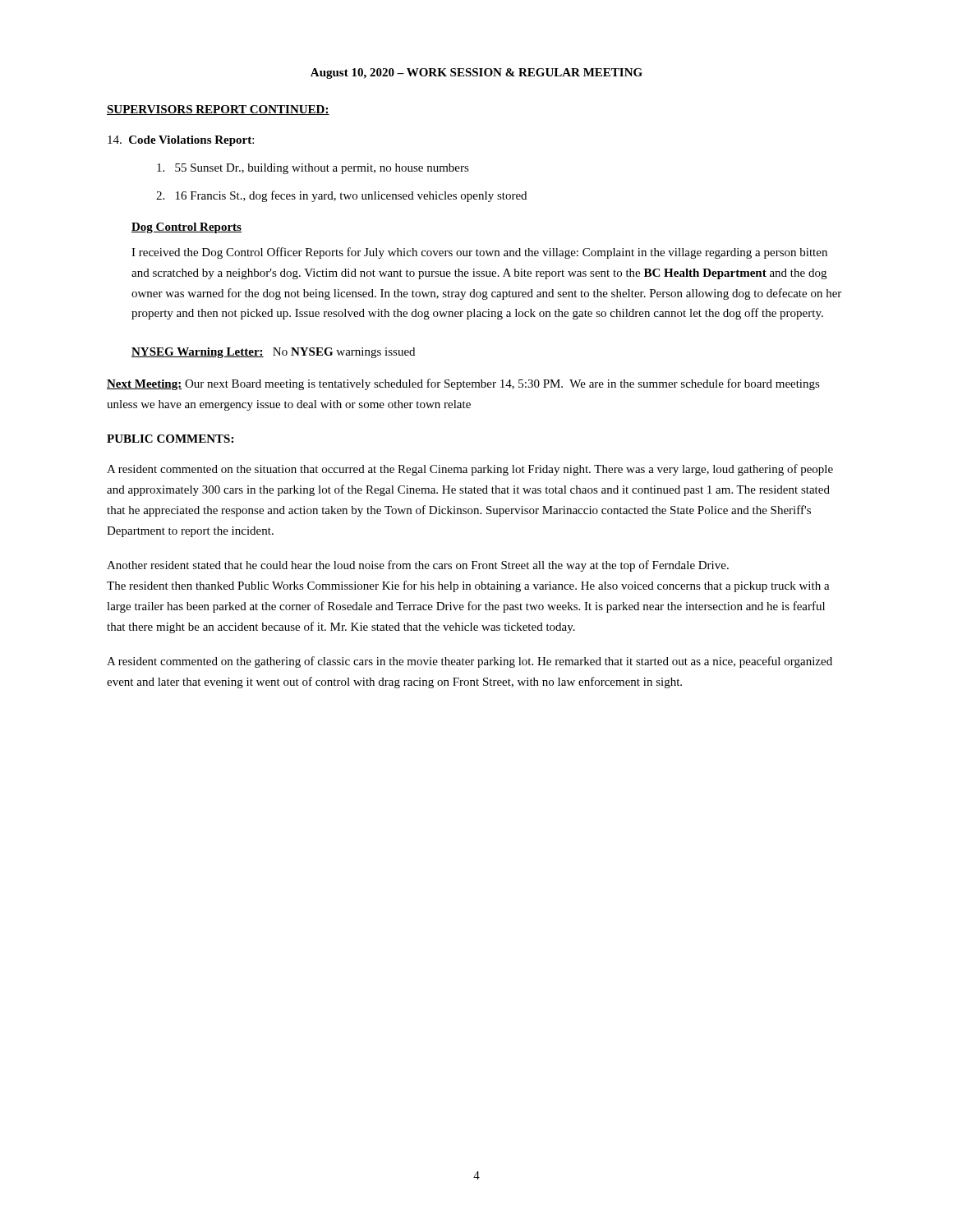
Task: Locate the text block starting "SUPERVISORS REPORT CONTINUED:"
Action: pos(218,109)
